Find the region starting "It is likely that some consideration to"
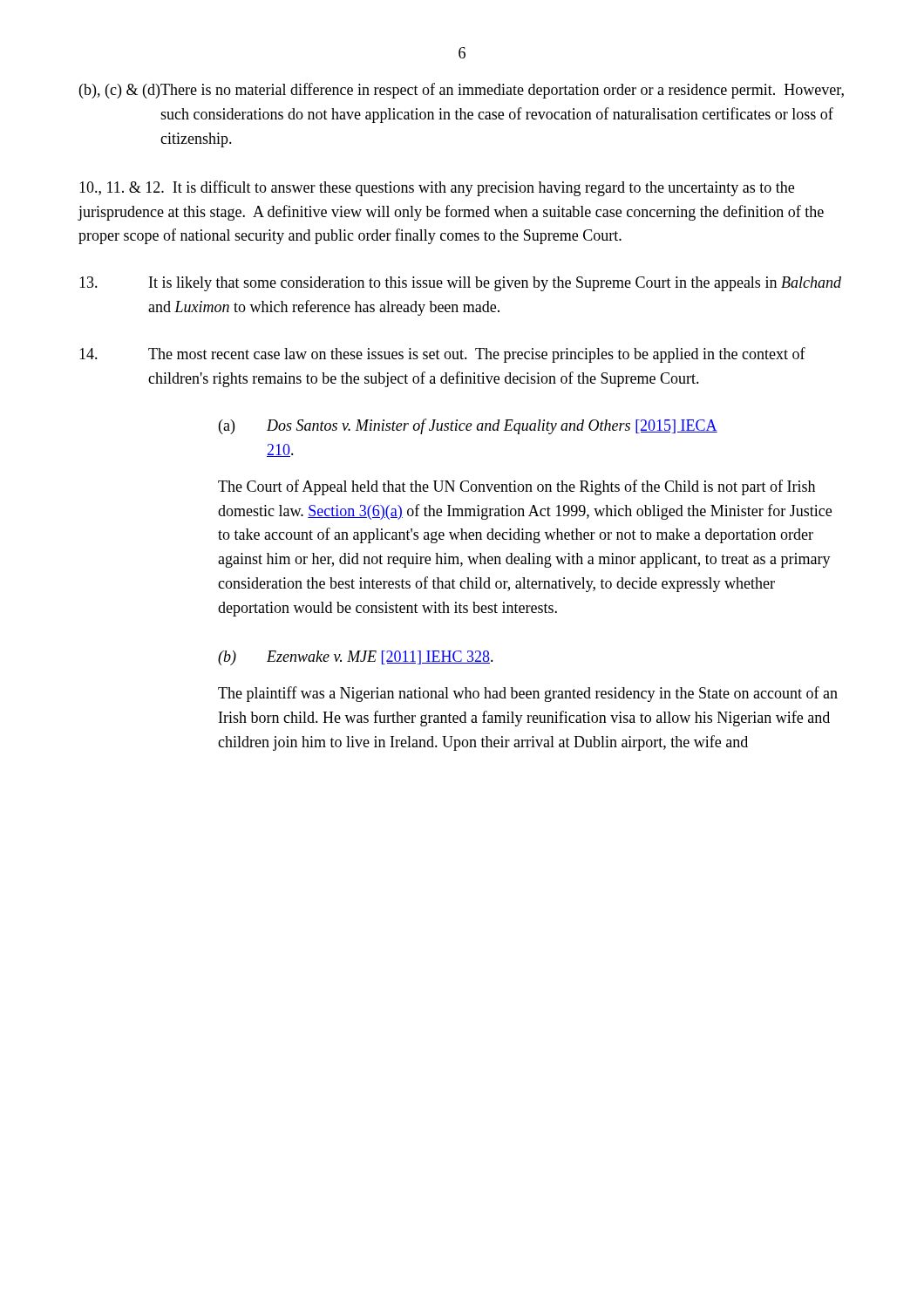Screen dimensions: 1308x924 [x=462, y=296]
